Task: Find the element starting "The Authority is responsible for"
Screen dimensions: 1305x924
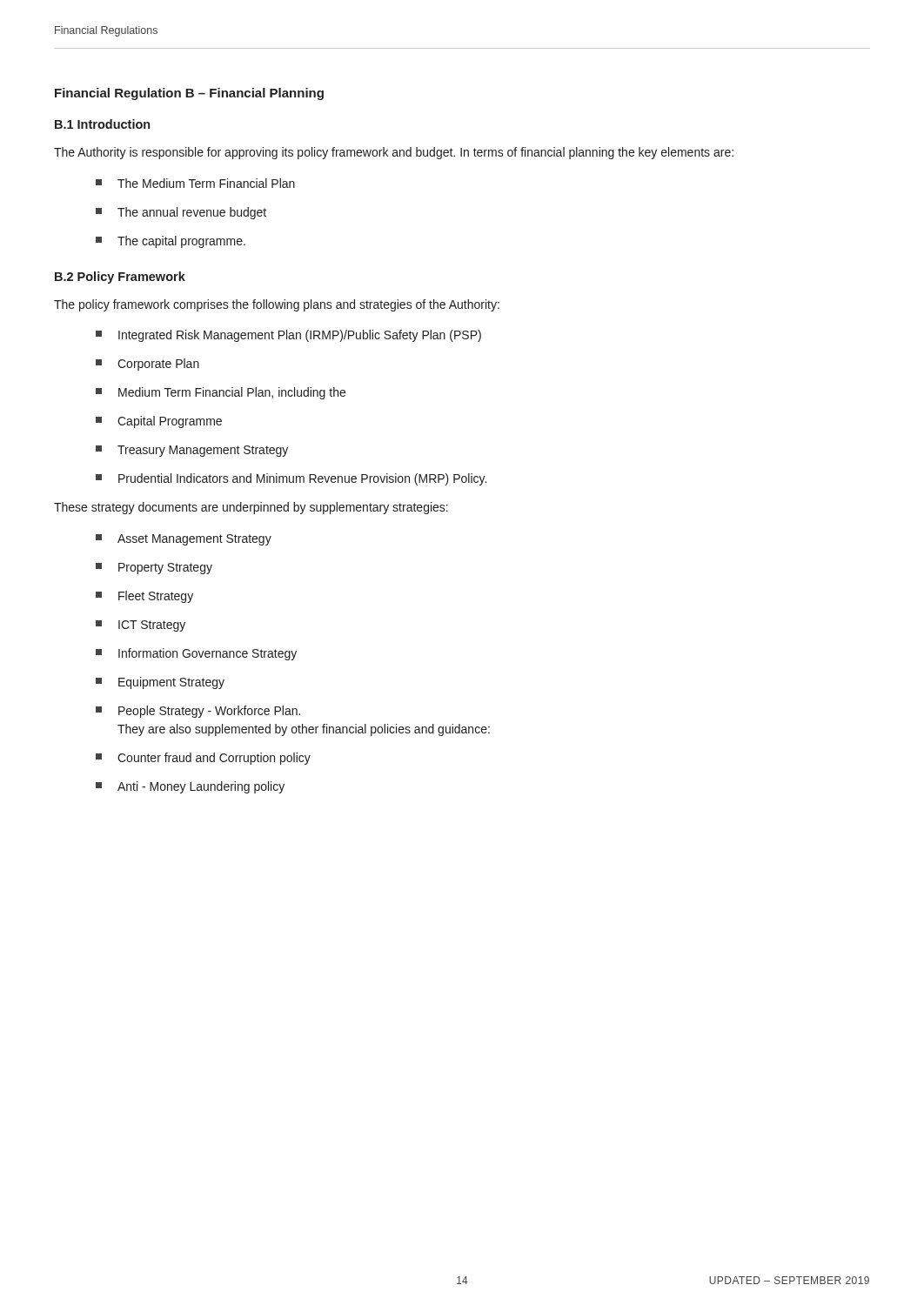Action: point(394,152)
